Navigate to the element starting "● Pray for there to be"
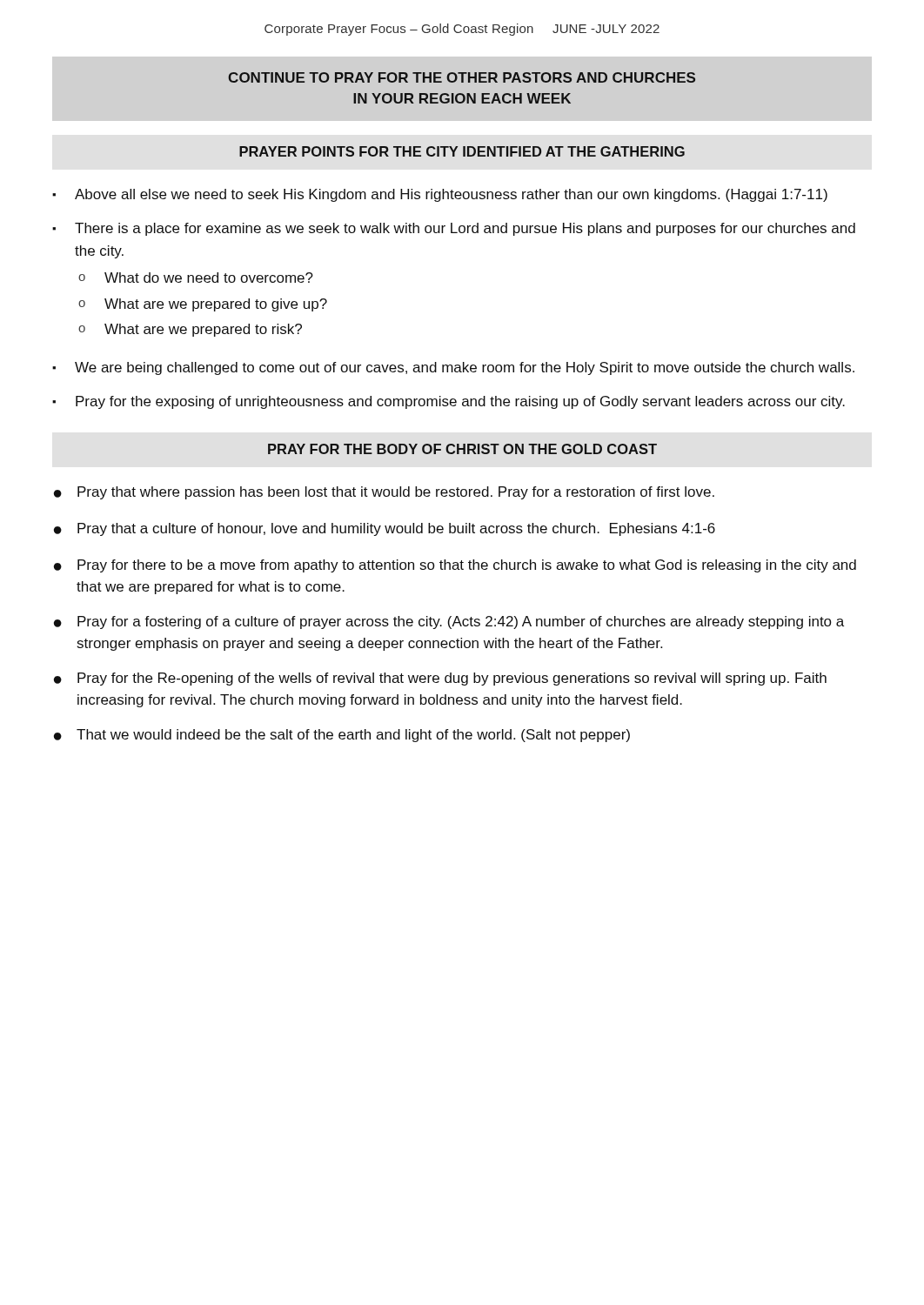The image size is (924, 1305). click(x=462, y=576)
